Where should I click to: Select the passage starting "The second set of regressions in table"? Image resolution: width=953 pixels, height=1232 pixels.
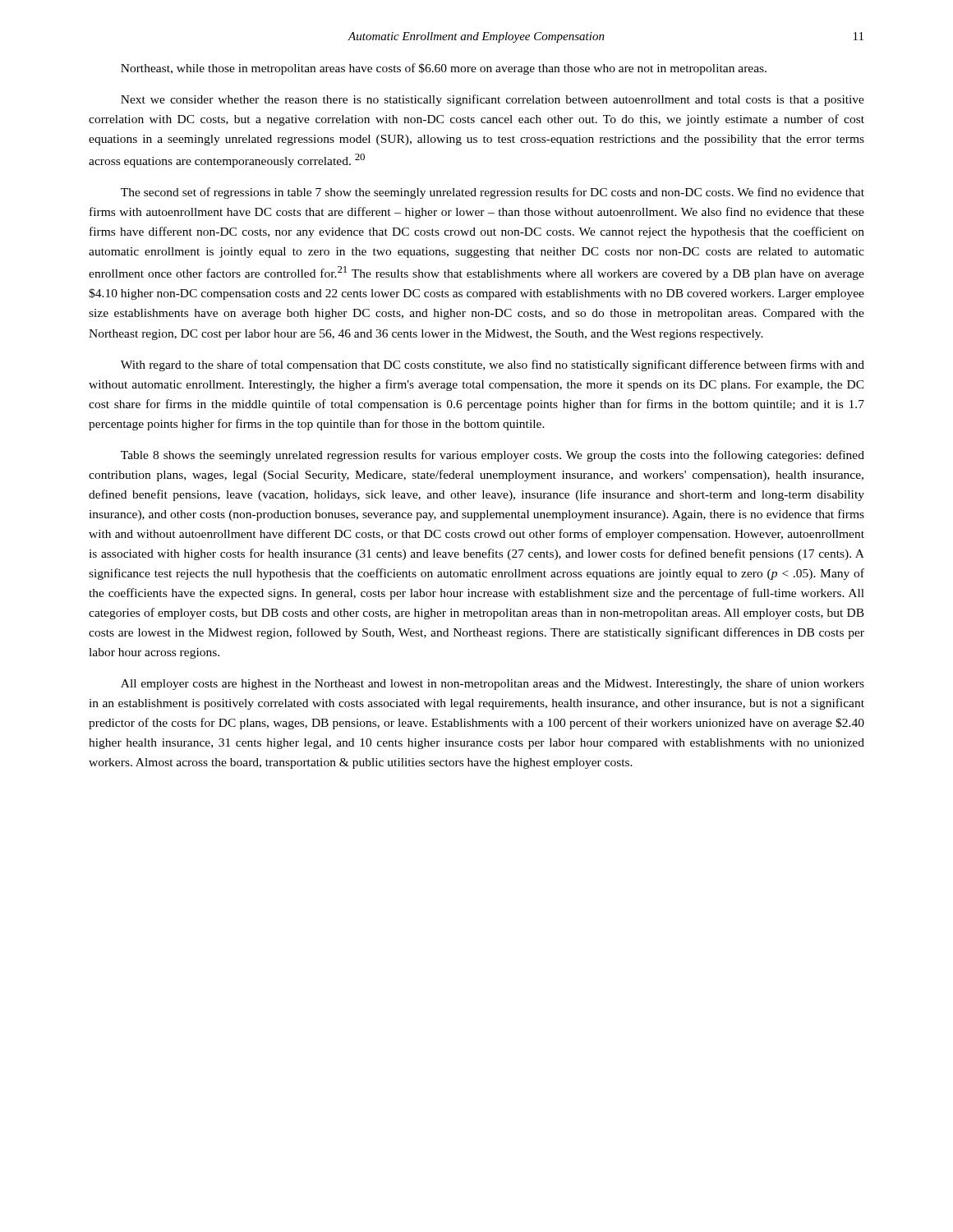pos(476,262)
